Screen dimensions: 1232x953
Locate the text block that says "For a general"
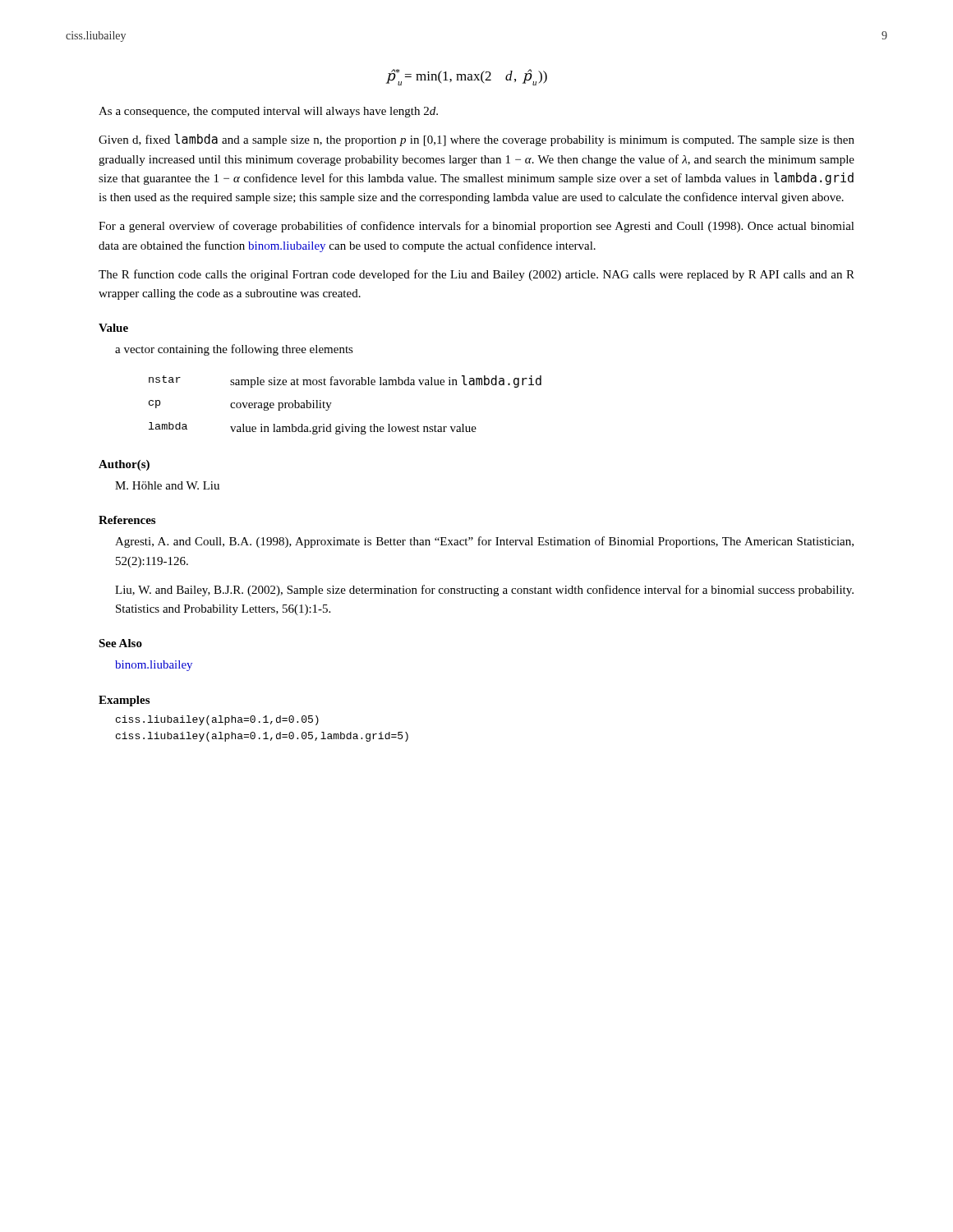pos(476,236)
